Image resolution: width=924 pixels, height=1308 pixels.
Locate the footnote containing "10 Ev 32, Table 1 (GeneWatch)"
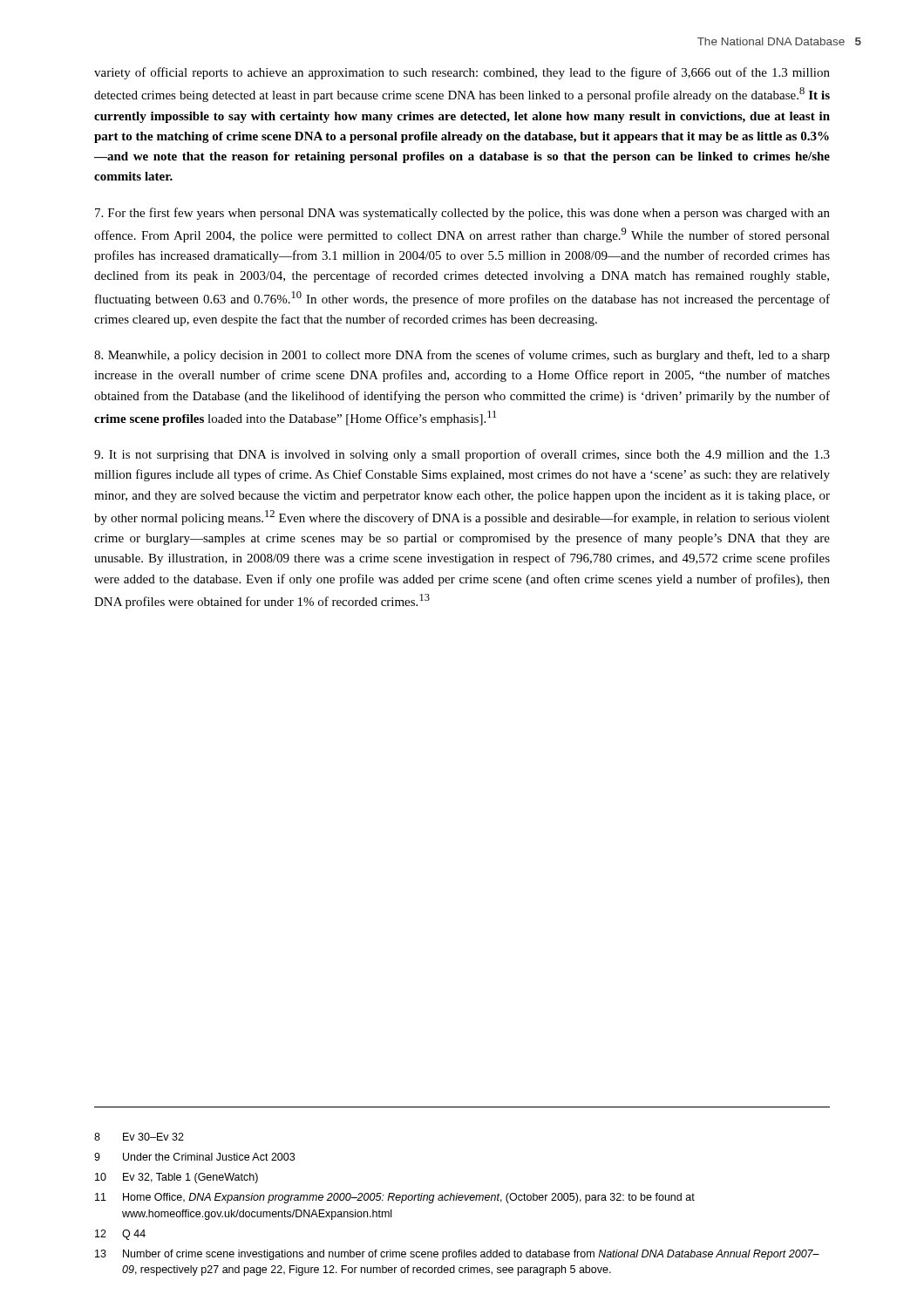click(x=177, y=1178)
